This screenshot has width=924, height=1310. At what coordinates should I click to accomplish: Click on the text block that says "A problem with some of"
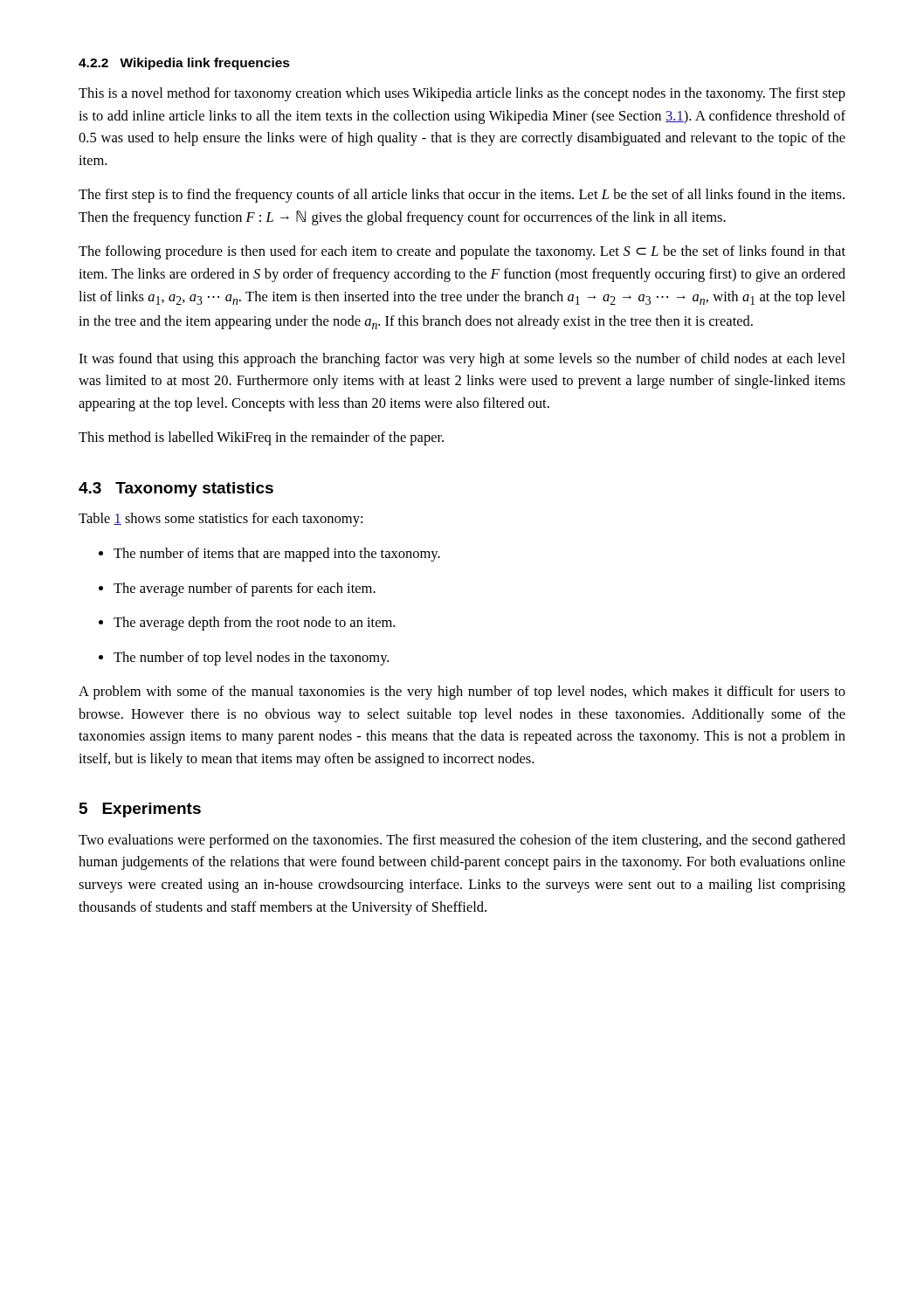[462, 725]
